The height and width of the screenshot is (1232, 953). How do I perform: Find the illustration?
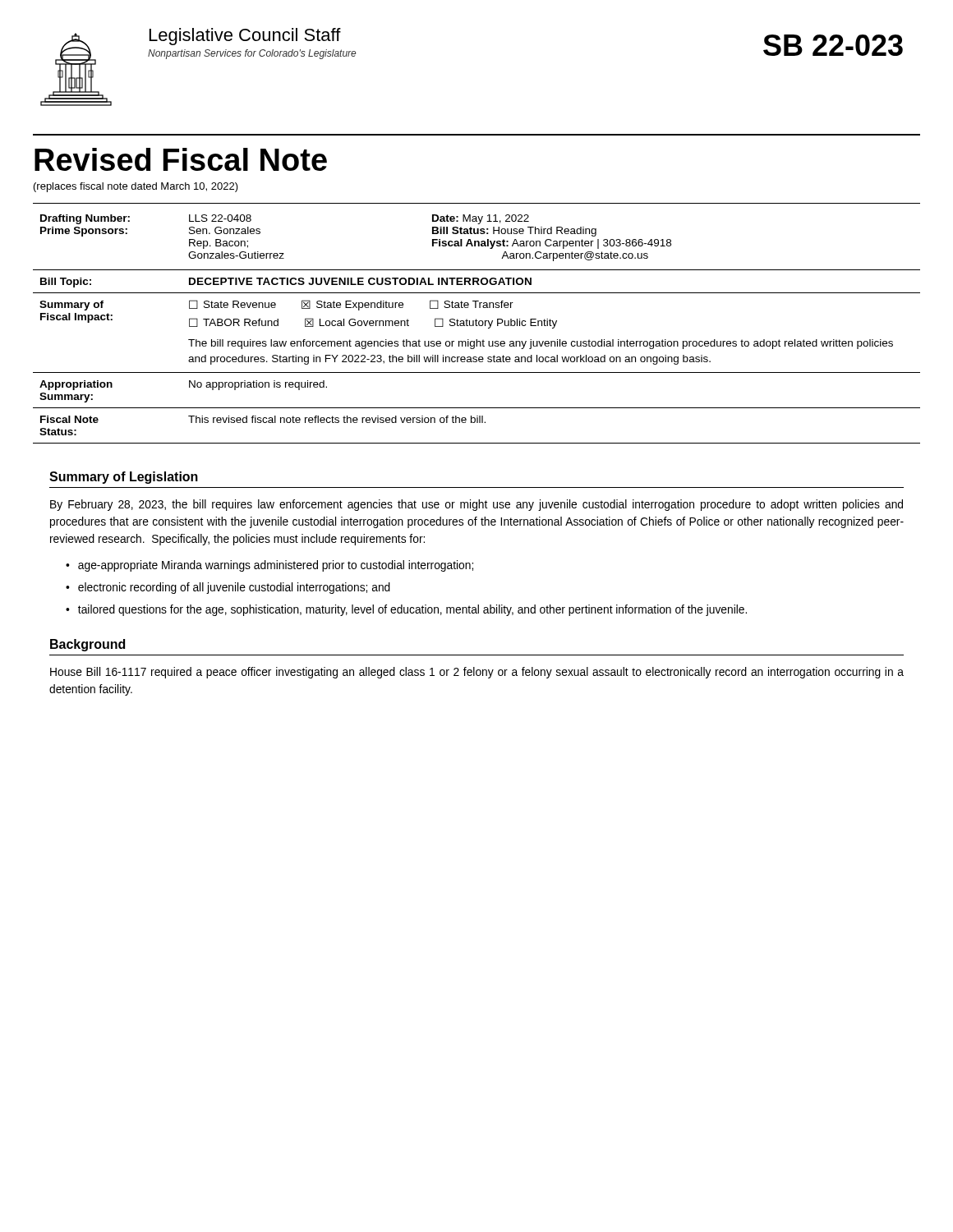click(82, 79)
